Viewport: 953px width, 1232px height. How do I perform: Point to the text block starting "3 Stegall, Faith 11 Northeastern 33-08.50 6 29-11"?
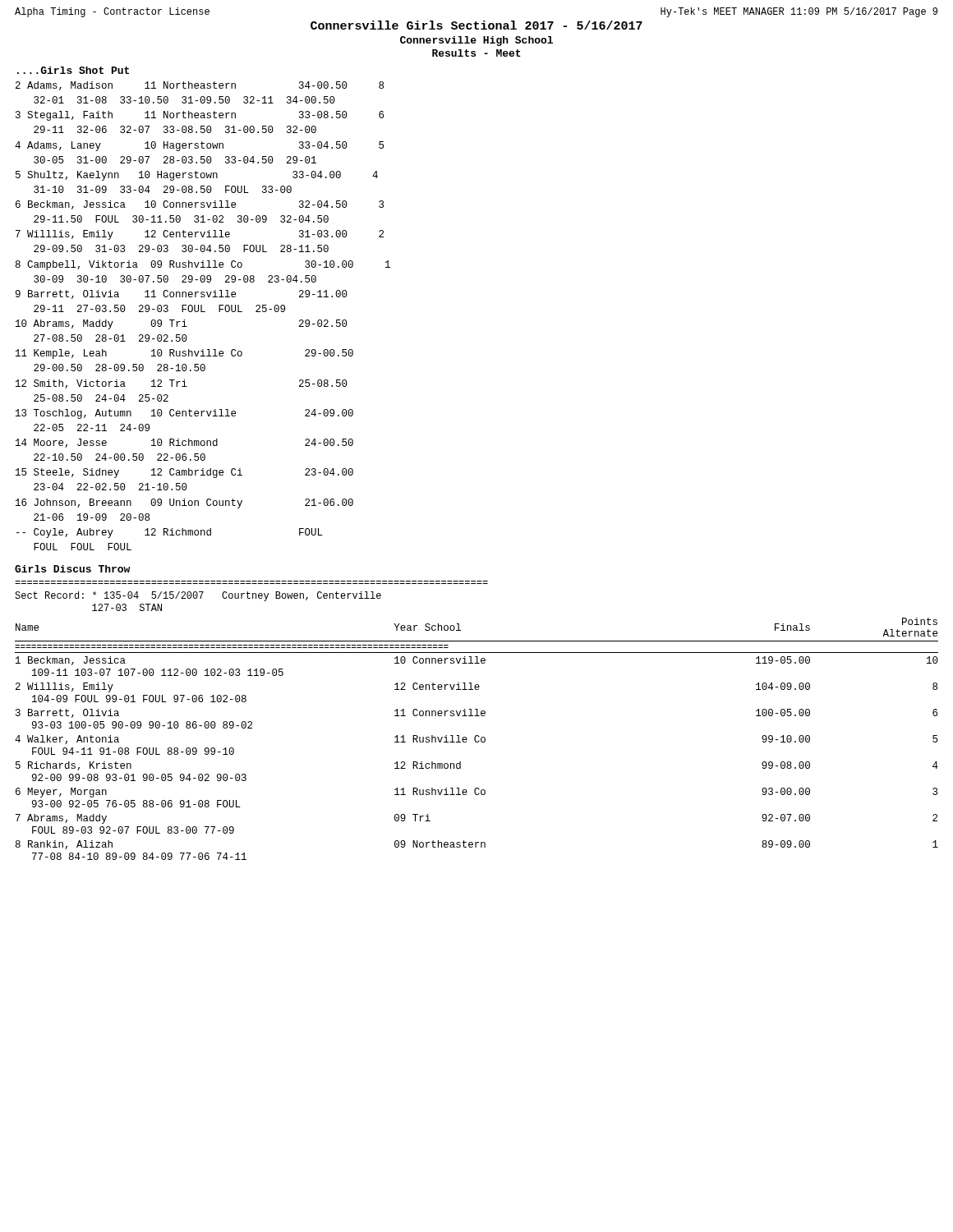(200, 123)
